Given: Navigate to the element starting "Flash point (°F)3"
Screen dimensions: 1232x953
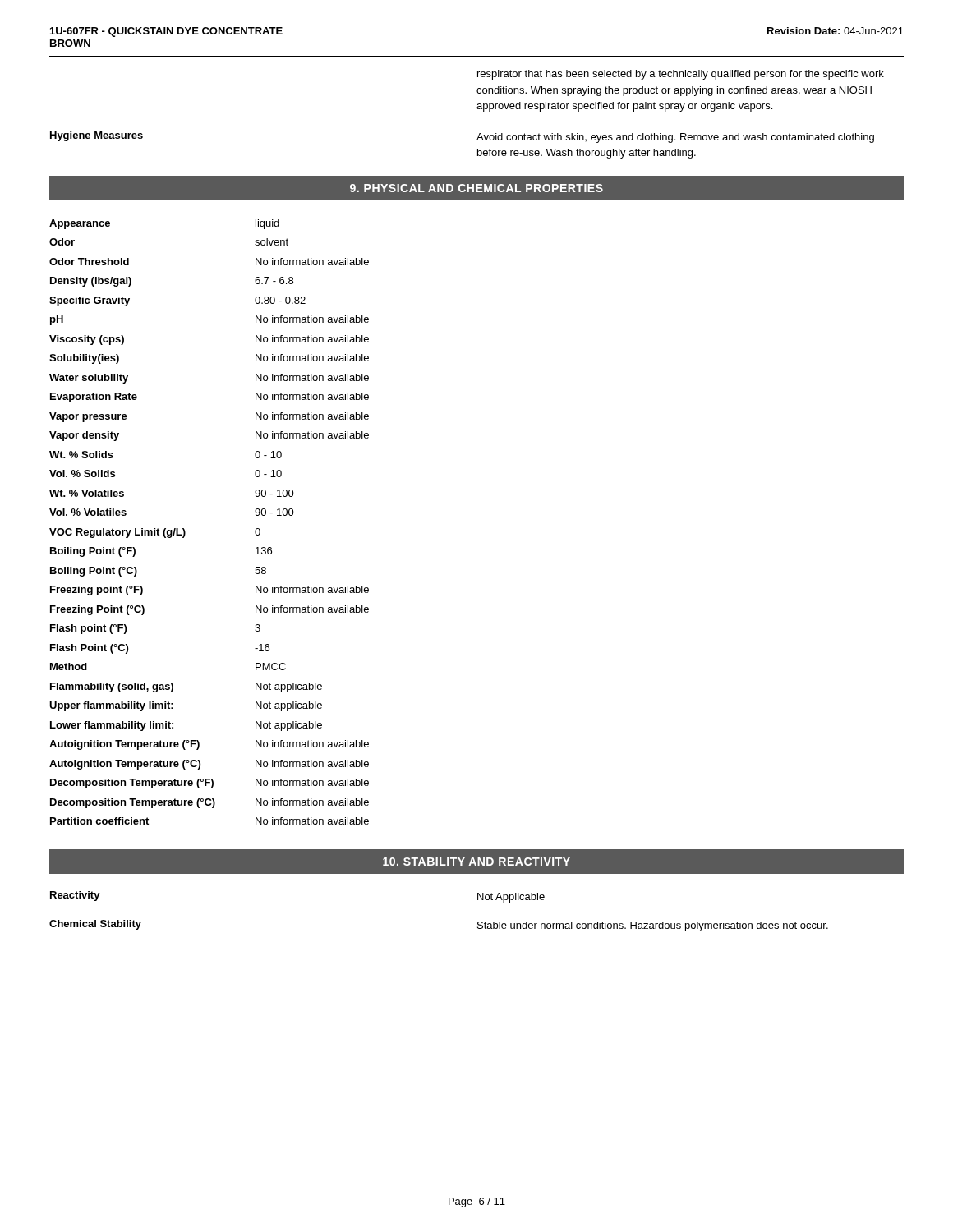Looking at the screenshot, I should [x=263, y=628].
